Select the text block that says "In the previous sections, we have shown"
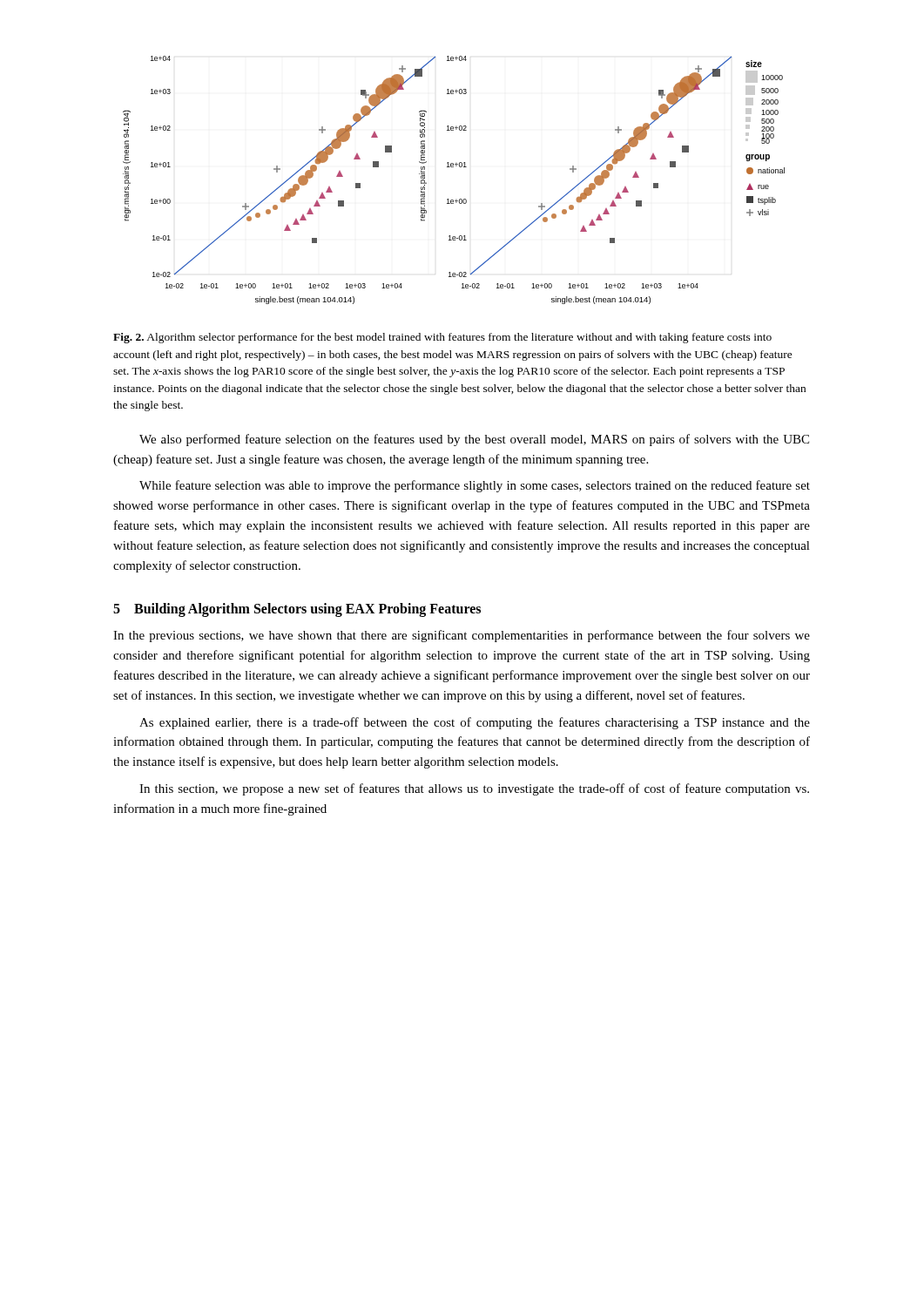The image size is (924, 1307). (462, 722)
